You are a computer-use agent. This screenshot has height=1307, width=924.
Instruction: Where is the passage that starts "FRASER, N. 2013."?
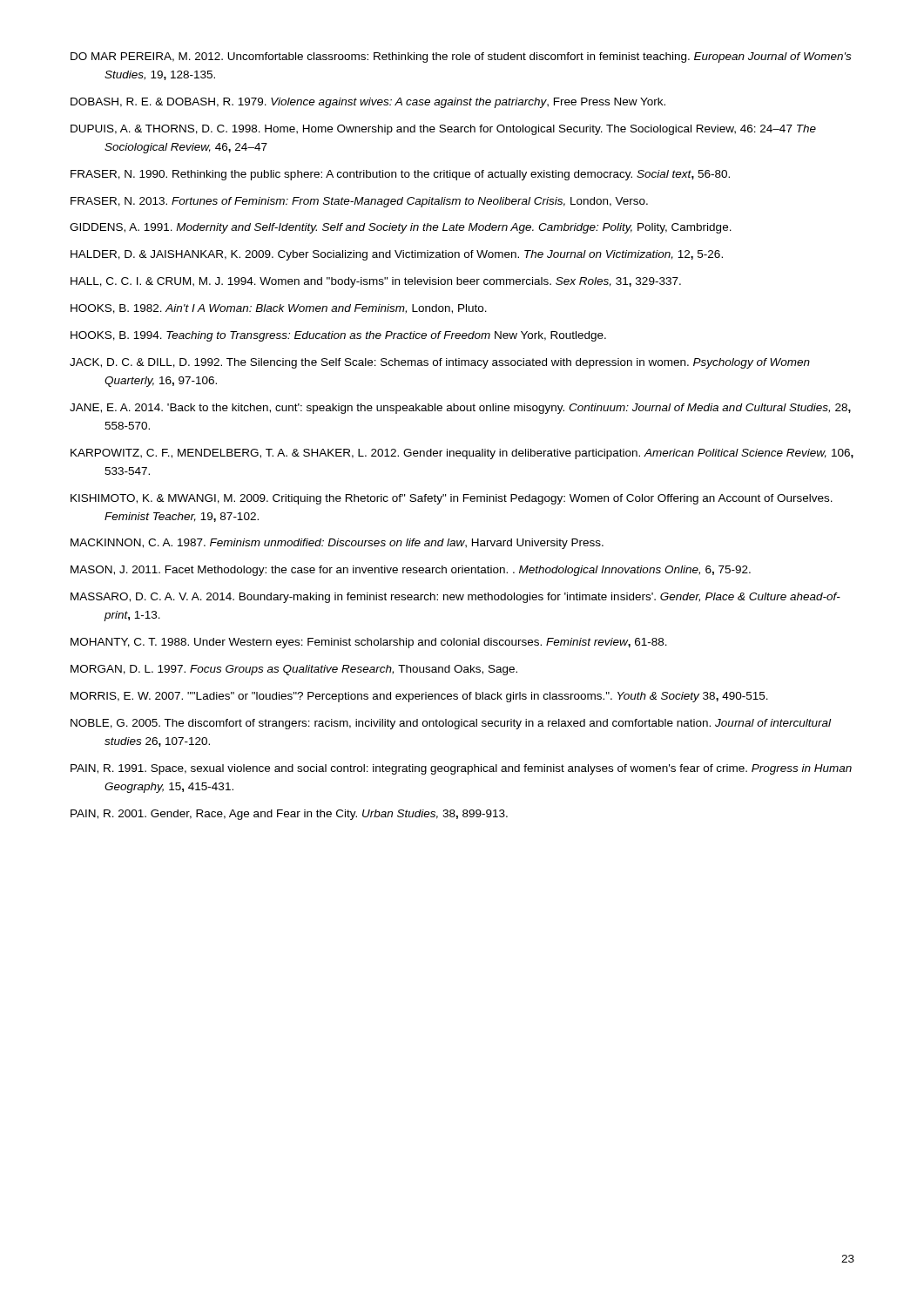click(x=359, y=200)
